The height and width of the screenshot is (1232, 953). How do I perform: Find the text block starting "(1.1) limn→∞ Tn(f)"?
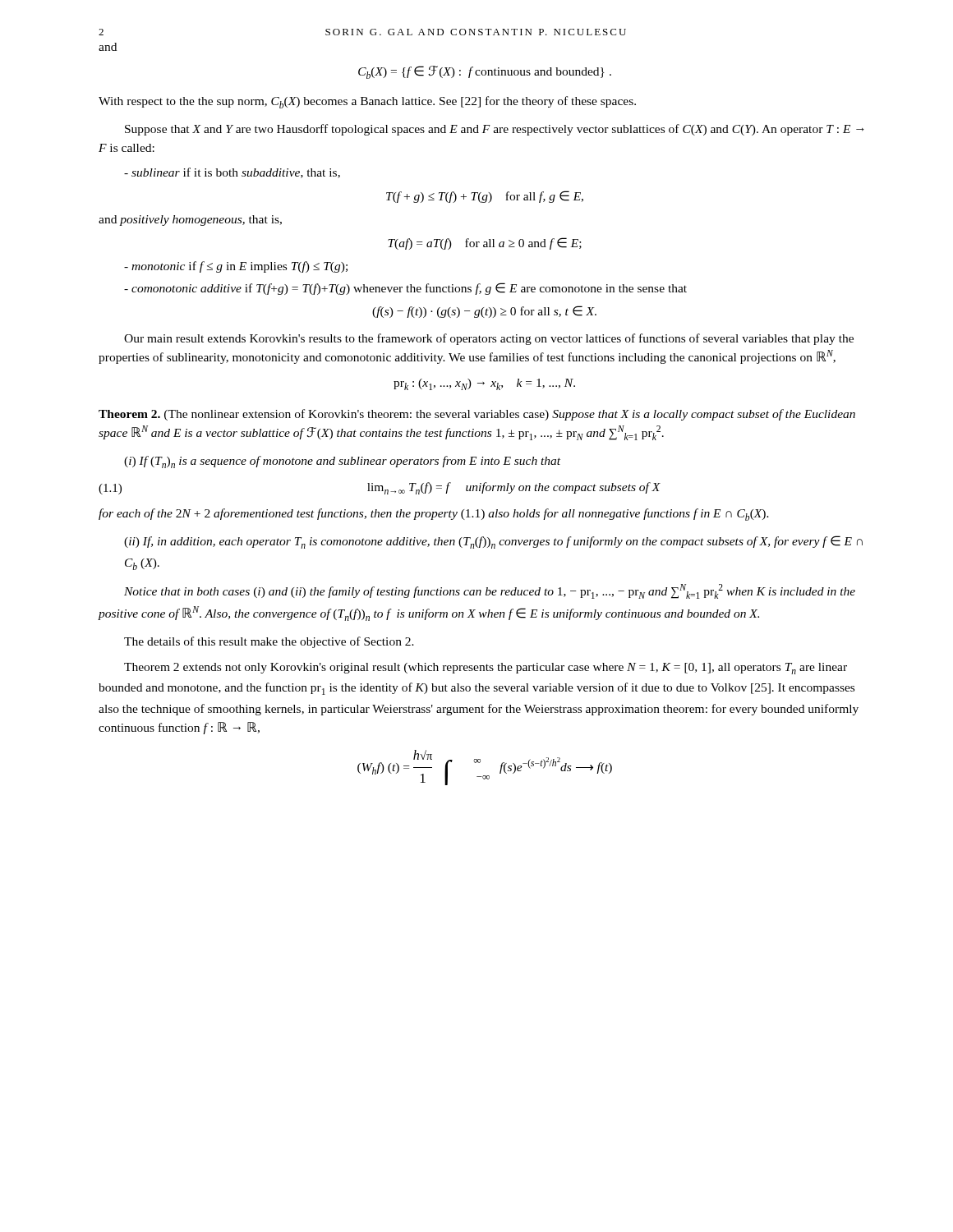(485, 489)
